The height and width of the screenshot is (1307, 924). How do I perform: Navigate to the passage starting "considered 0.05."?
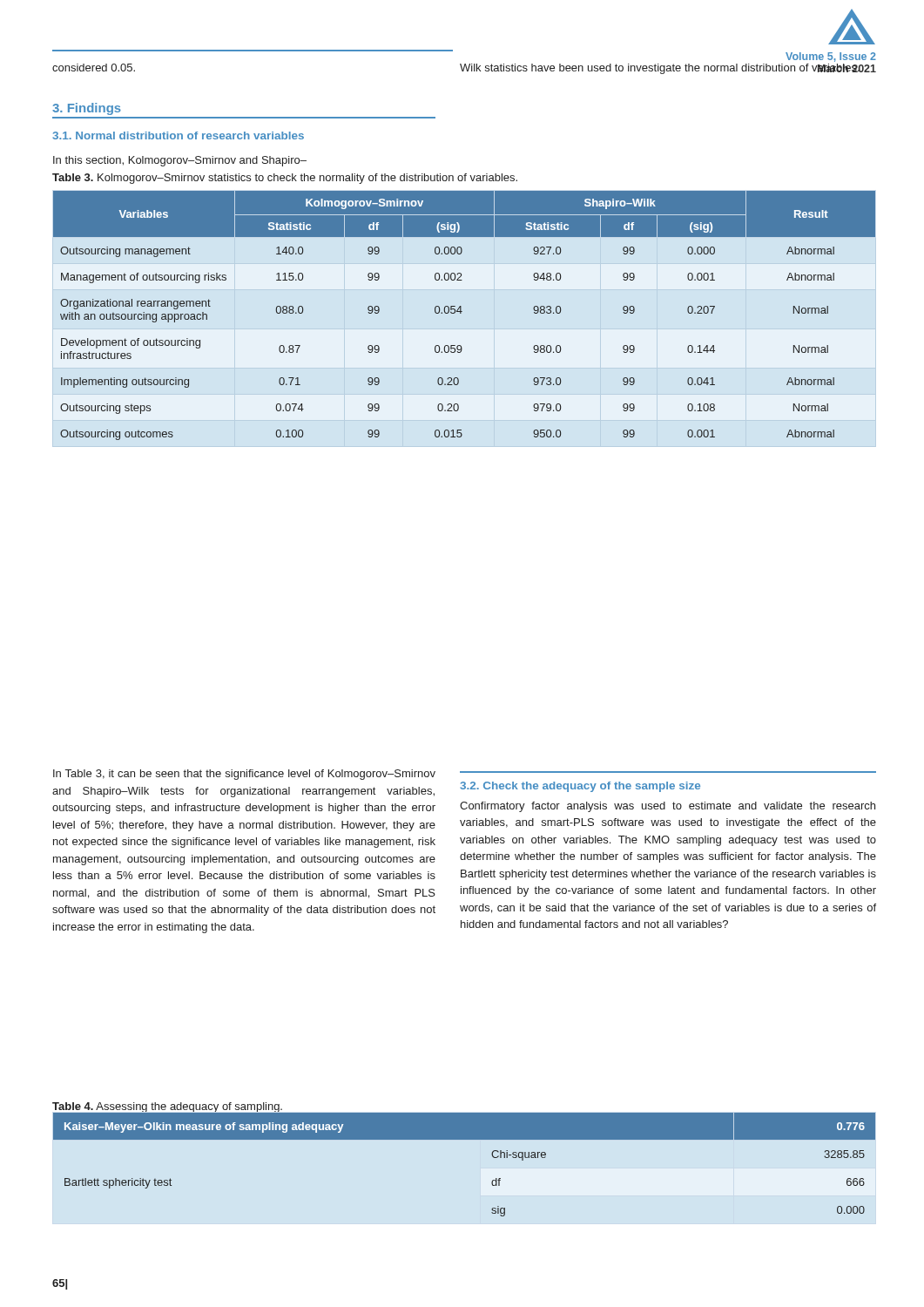[x=94, y=68]
